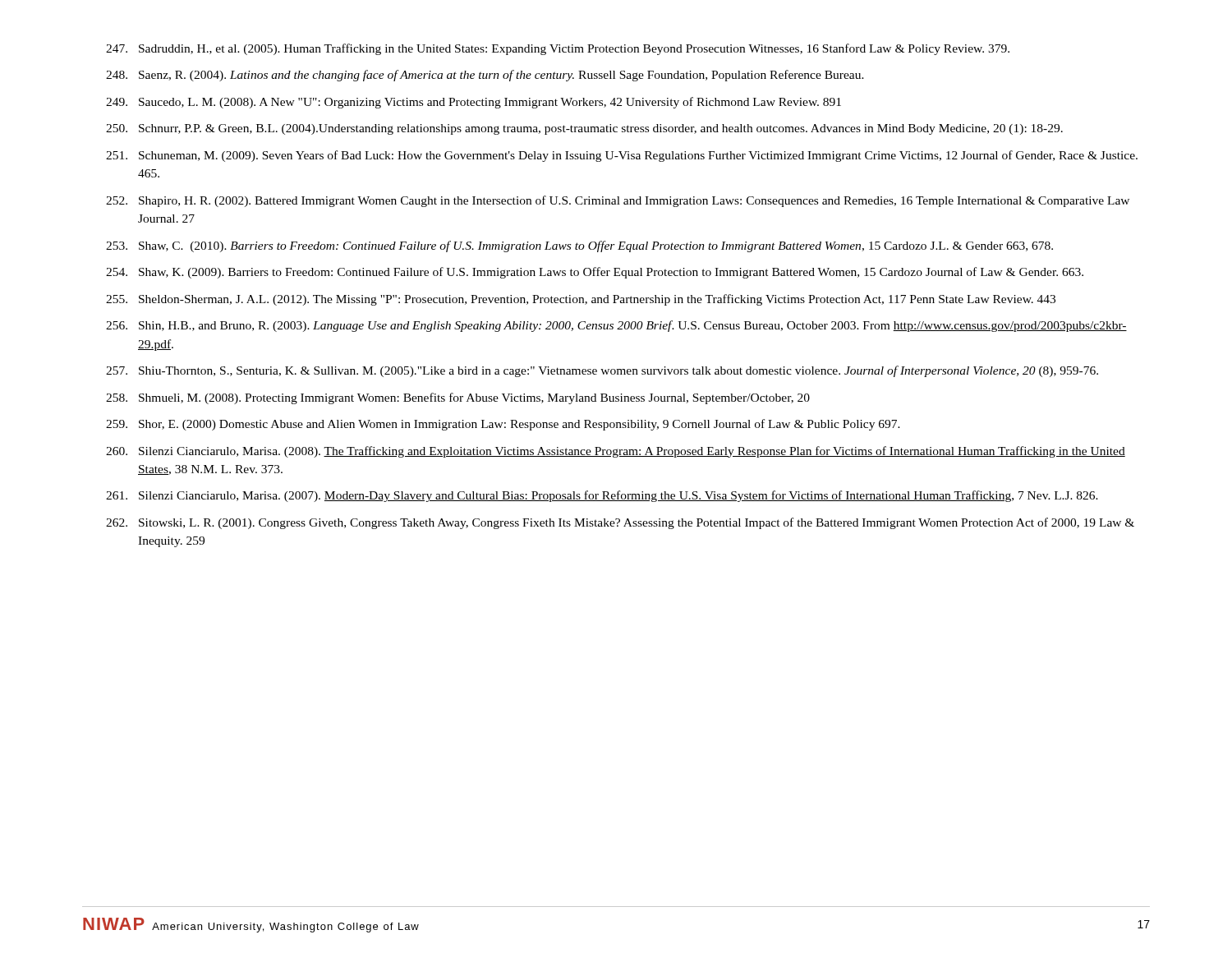
Task: Click the passage that begins "262. Sitowski, L. R. (2001). Congress"
Action: click(616, 532)
